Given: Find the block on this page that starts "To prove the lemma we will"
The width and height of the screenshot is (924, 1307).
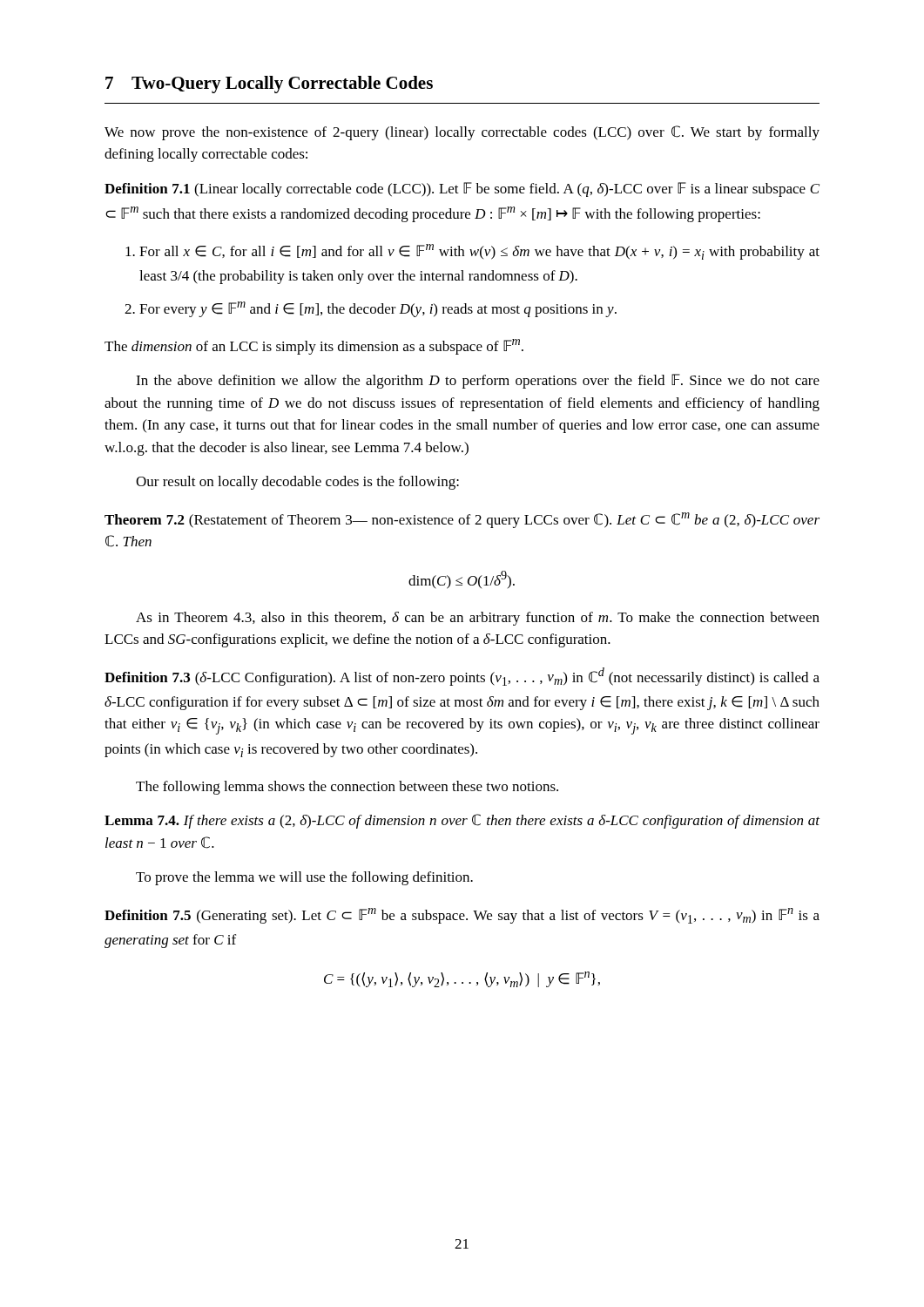Looking at the screenshot, I should [462, 877].
